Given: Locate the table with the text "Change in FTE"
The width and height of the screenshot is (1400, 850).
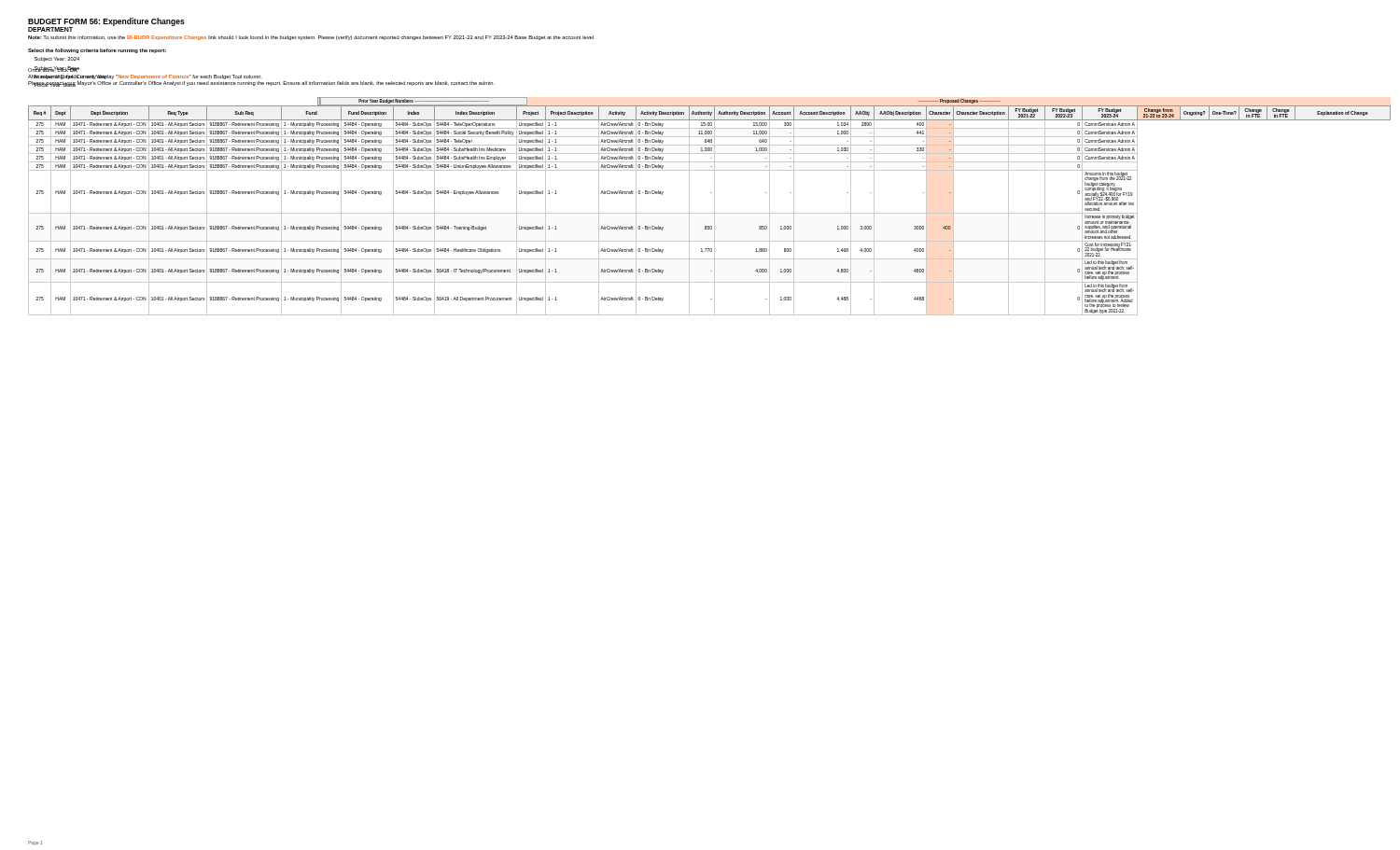Looking at the screenshot, I should click(709, 468).
